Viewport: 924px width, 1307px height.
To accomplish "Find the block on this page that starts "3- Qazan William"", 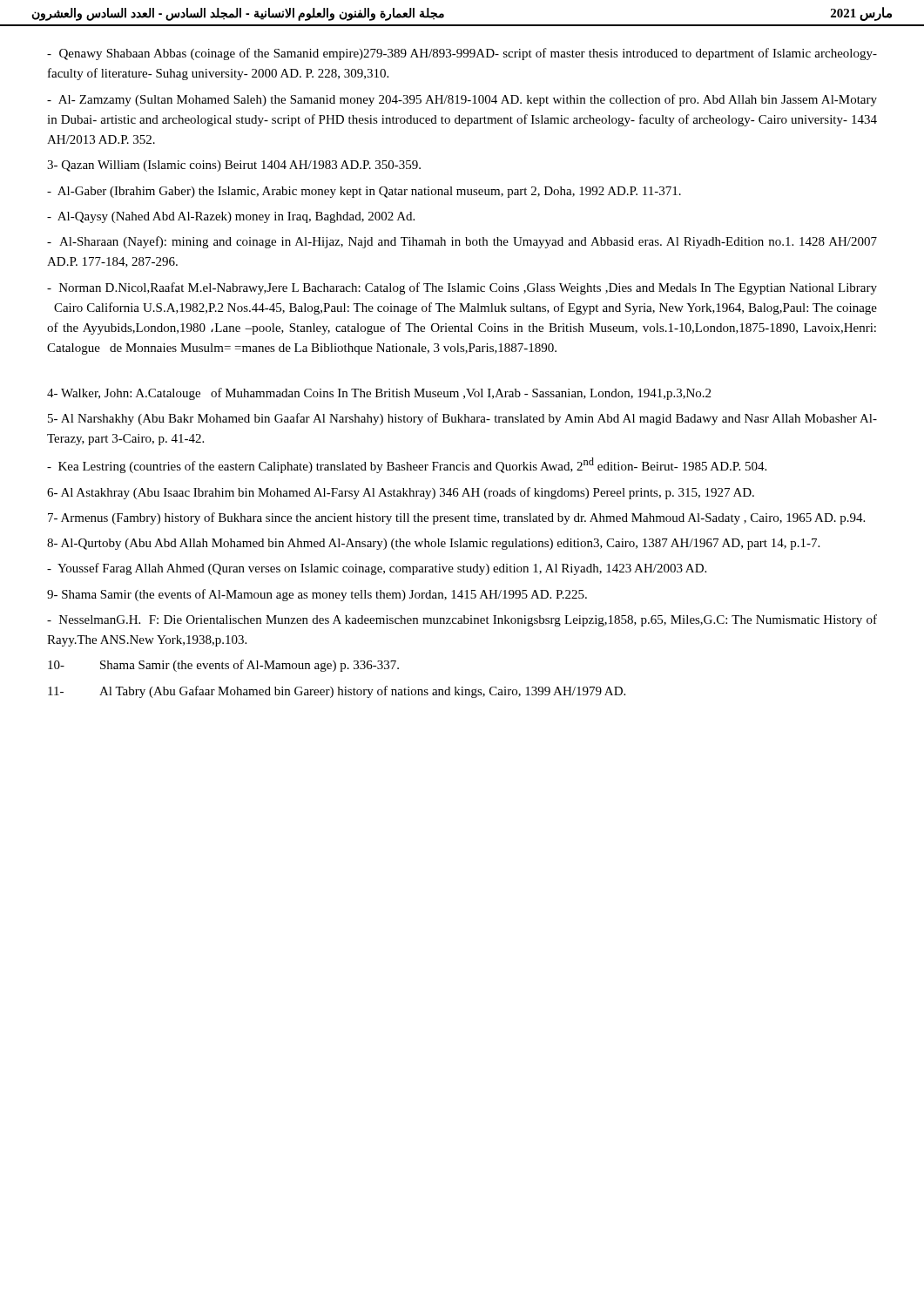I will pos(234,165).
